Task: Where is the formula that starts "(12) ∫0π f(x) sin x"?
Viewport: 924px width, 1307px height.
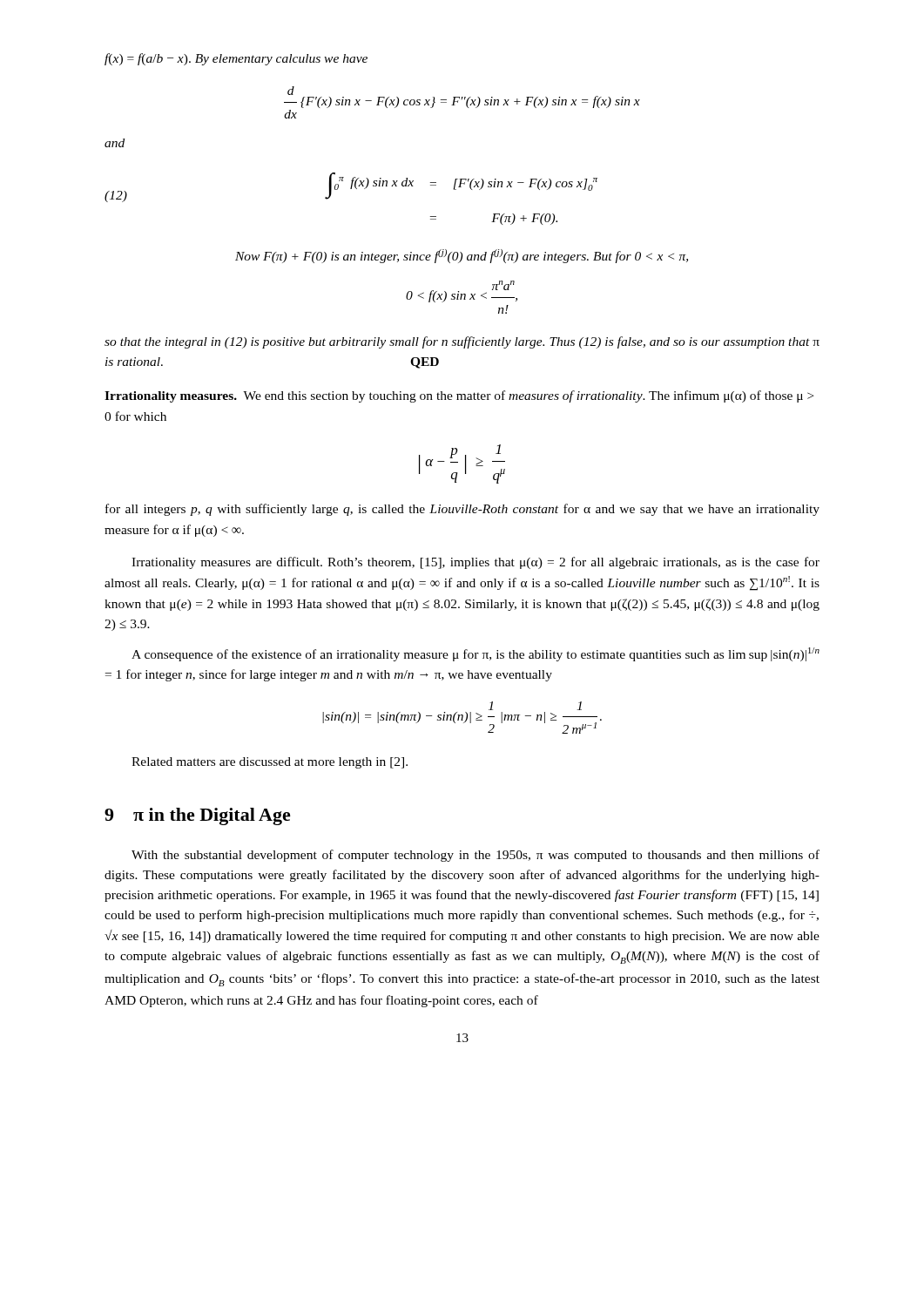Action: point(354,195)
